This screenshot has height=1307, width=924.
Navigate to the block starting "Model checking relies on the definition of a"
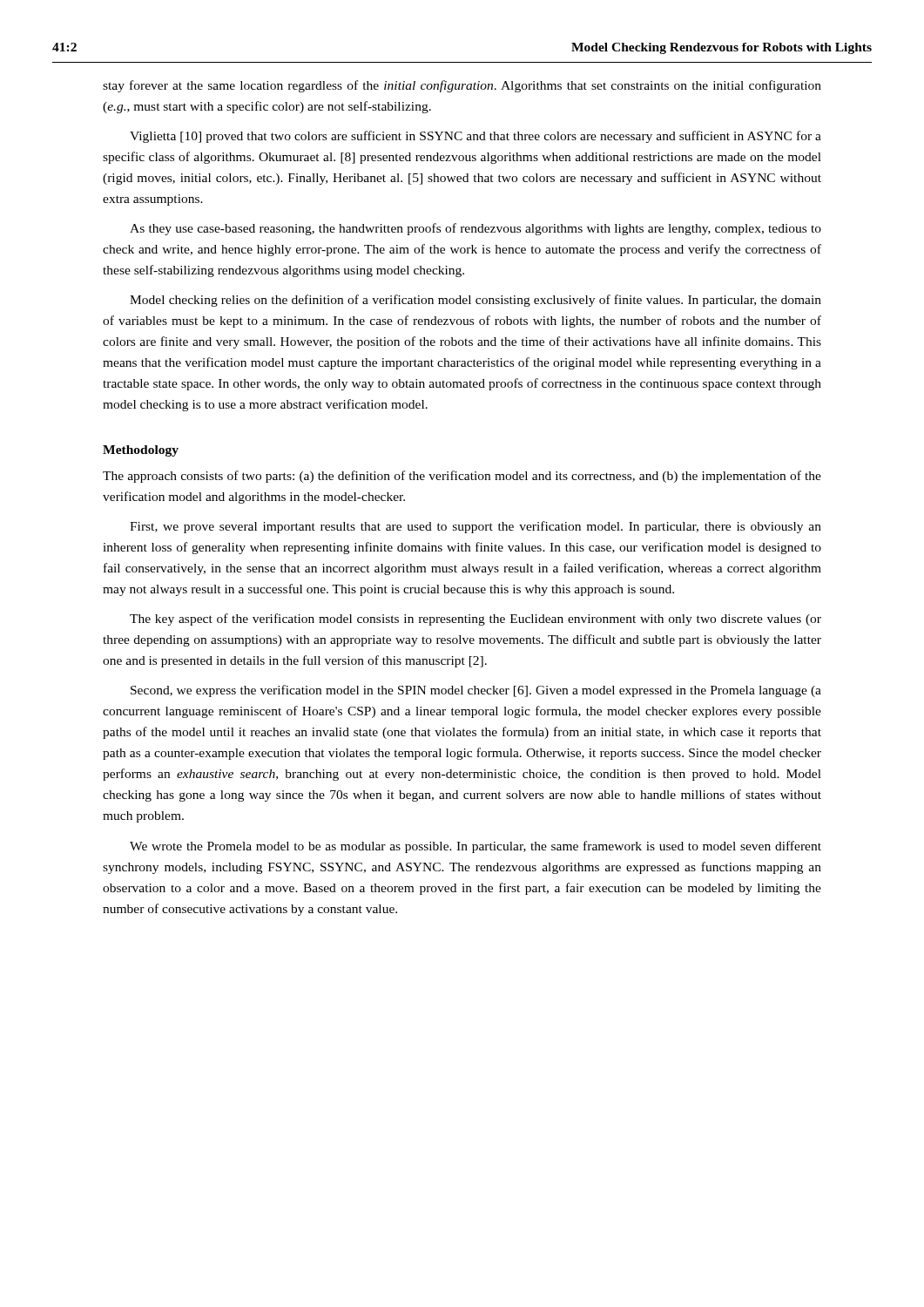coord(462,352)
